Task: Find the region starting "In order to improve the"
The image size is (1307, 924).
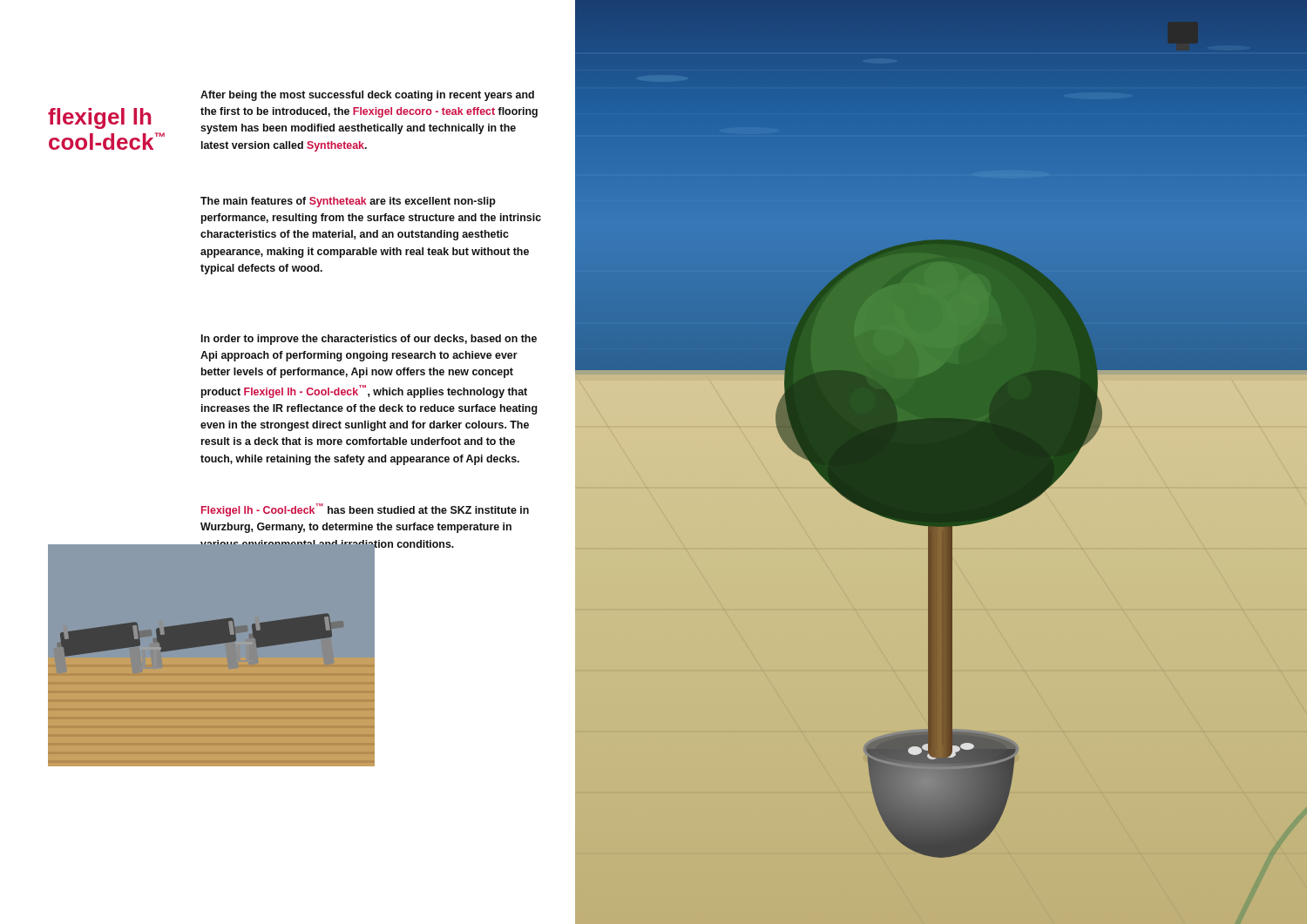Action: click(371, 399)
